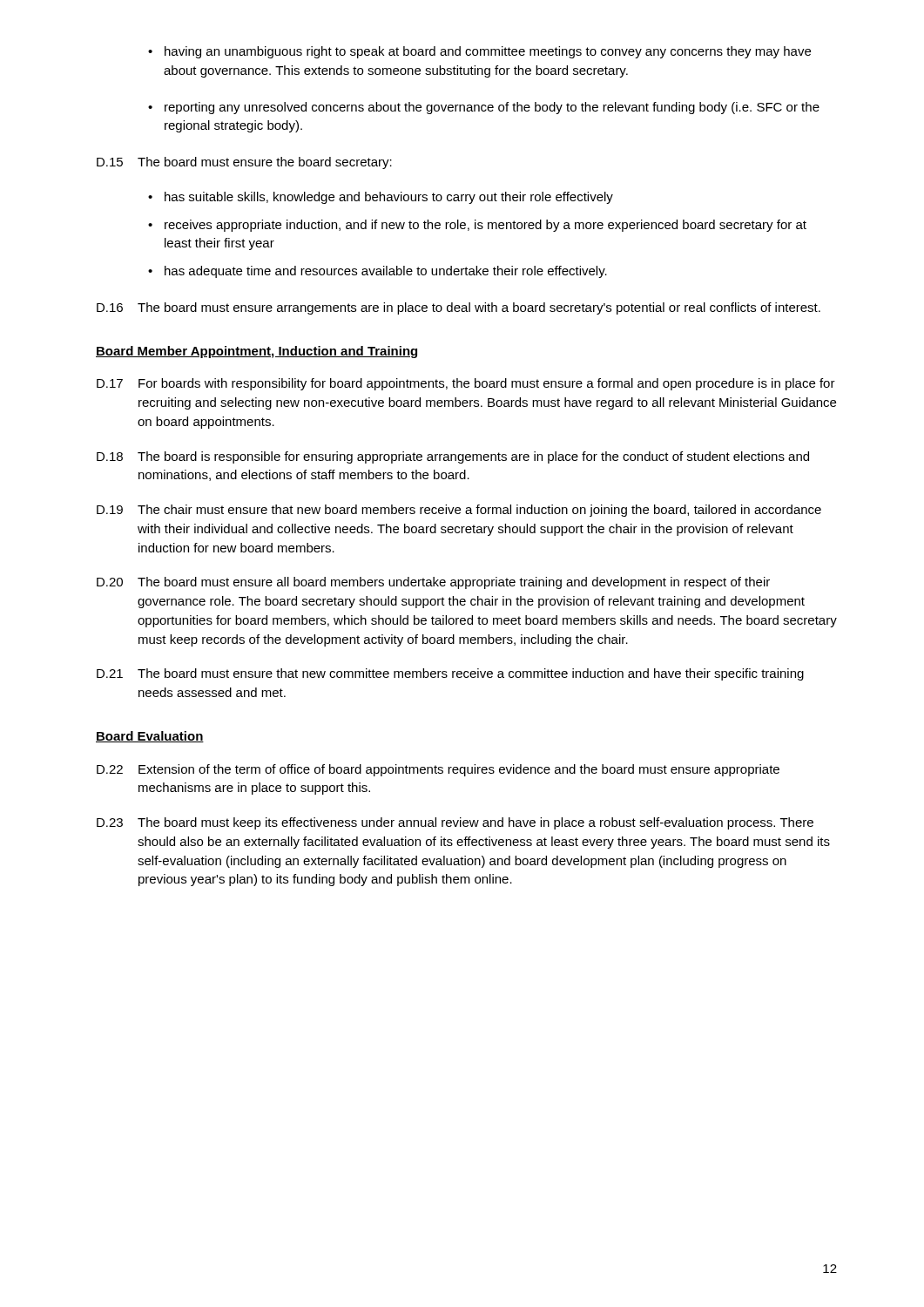Locate the list item with the text "• reporting any unresolved concerns about the"
The image size is (924, 1307).
(x=492, y=116)
